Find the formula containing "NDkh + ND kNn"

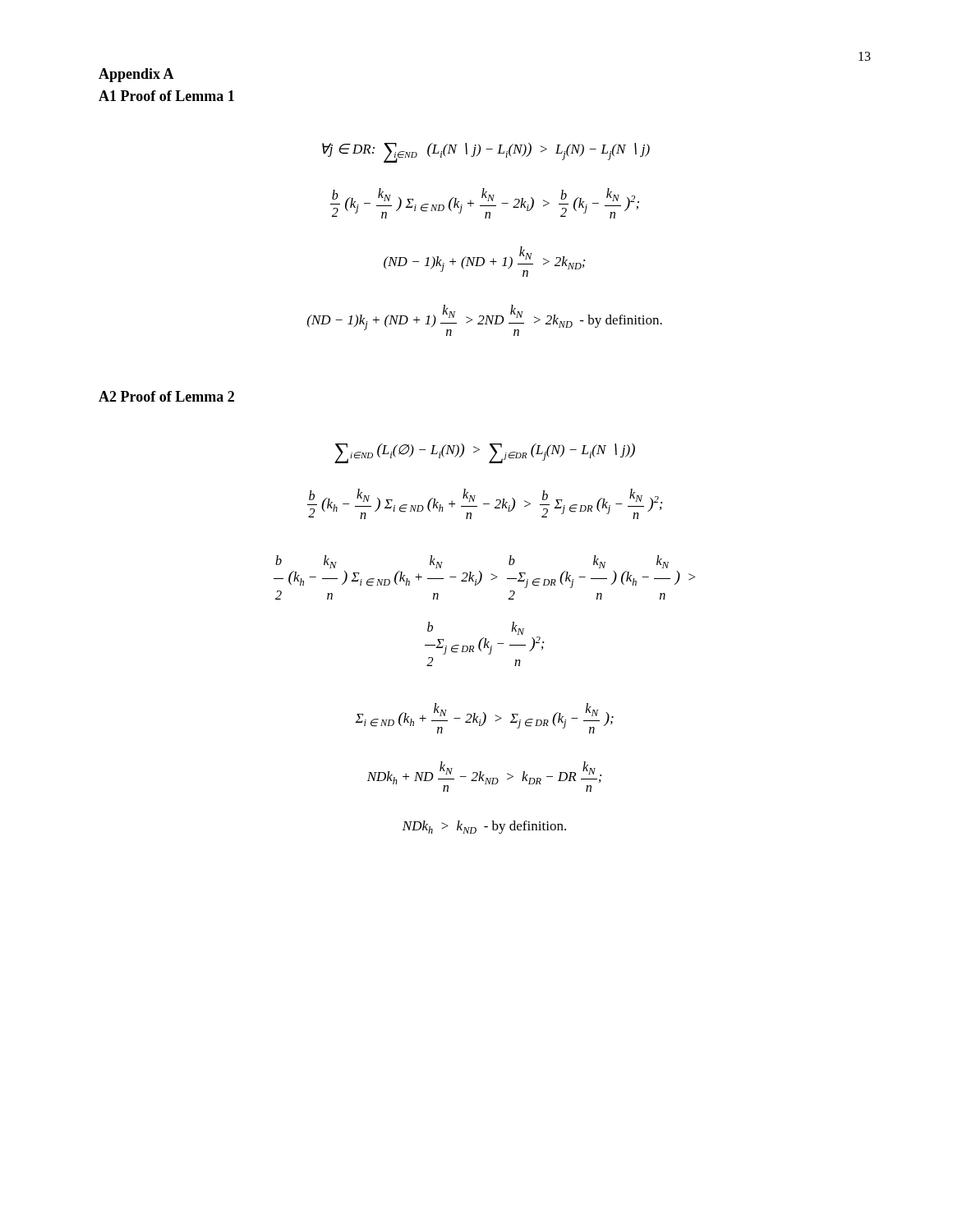[x=485, y=778]
